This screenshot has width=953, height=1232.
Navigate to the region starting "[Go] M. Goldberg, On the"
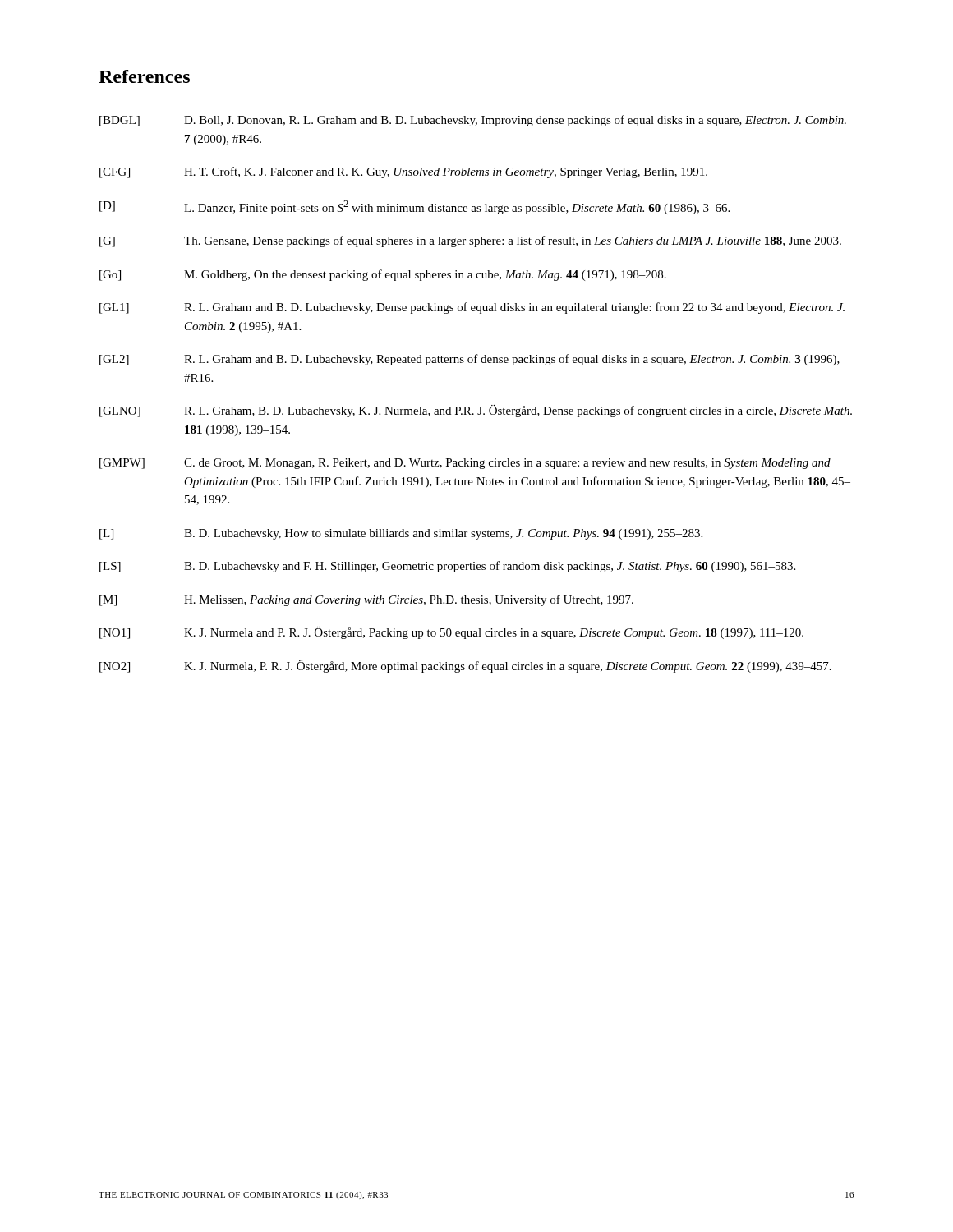tap(476, 274)
